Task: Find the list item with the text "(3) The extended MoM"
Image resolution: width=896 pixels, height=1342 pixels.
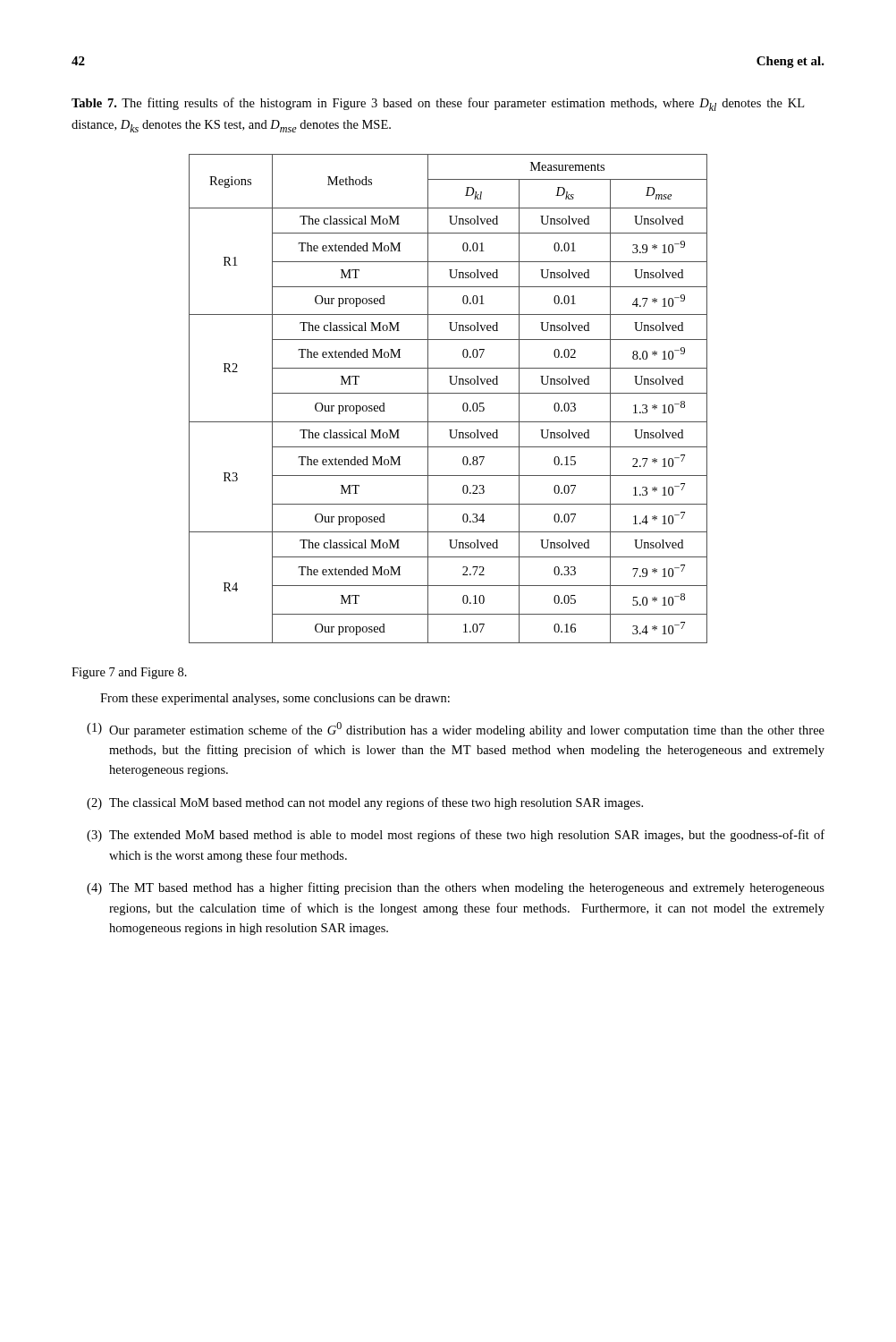Action: point(448,845)
